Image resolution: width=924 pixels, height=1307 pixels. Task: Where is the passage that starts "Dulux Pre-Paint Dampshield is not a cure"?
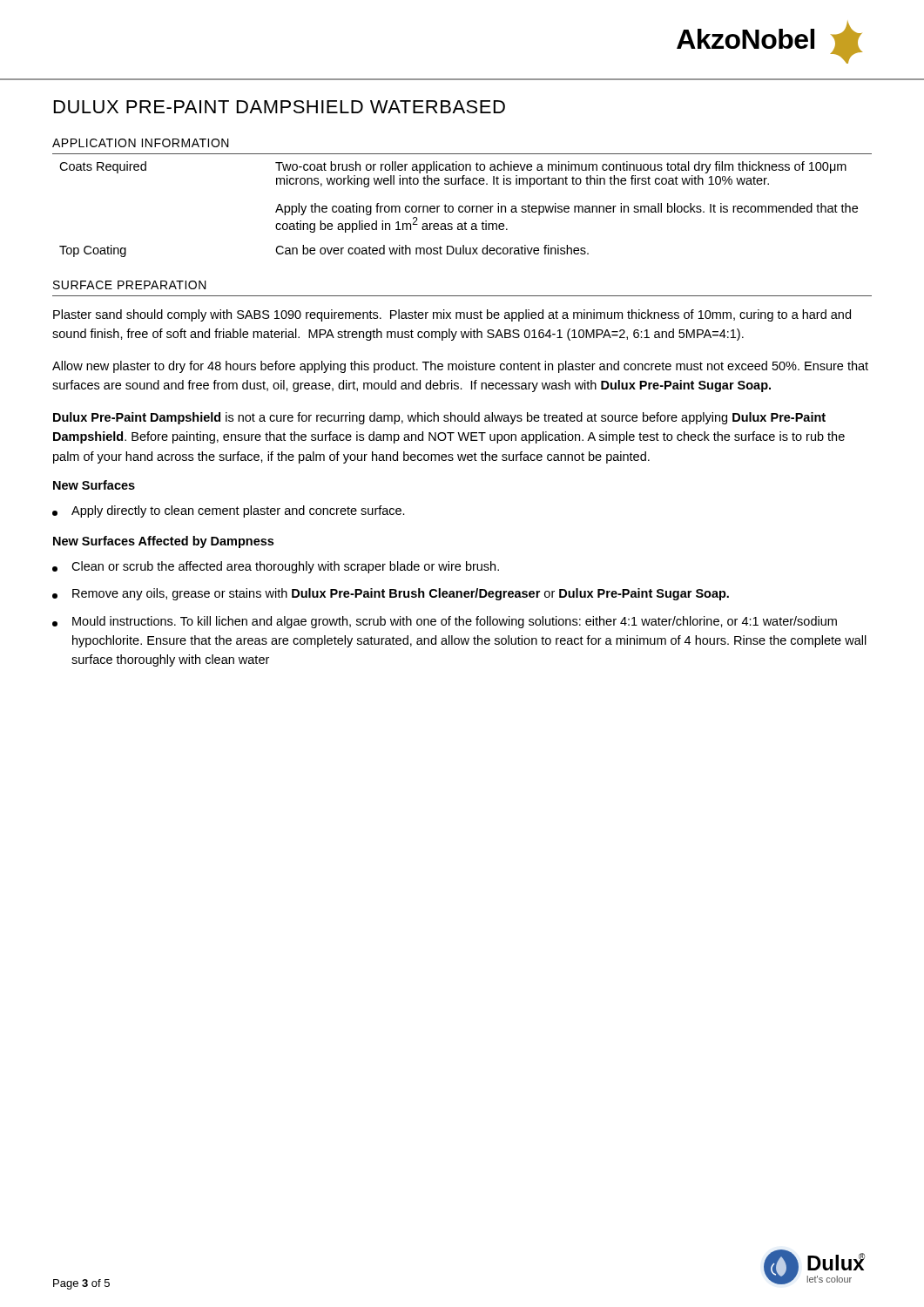449,437
